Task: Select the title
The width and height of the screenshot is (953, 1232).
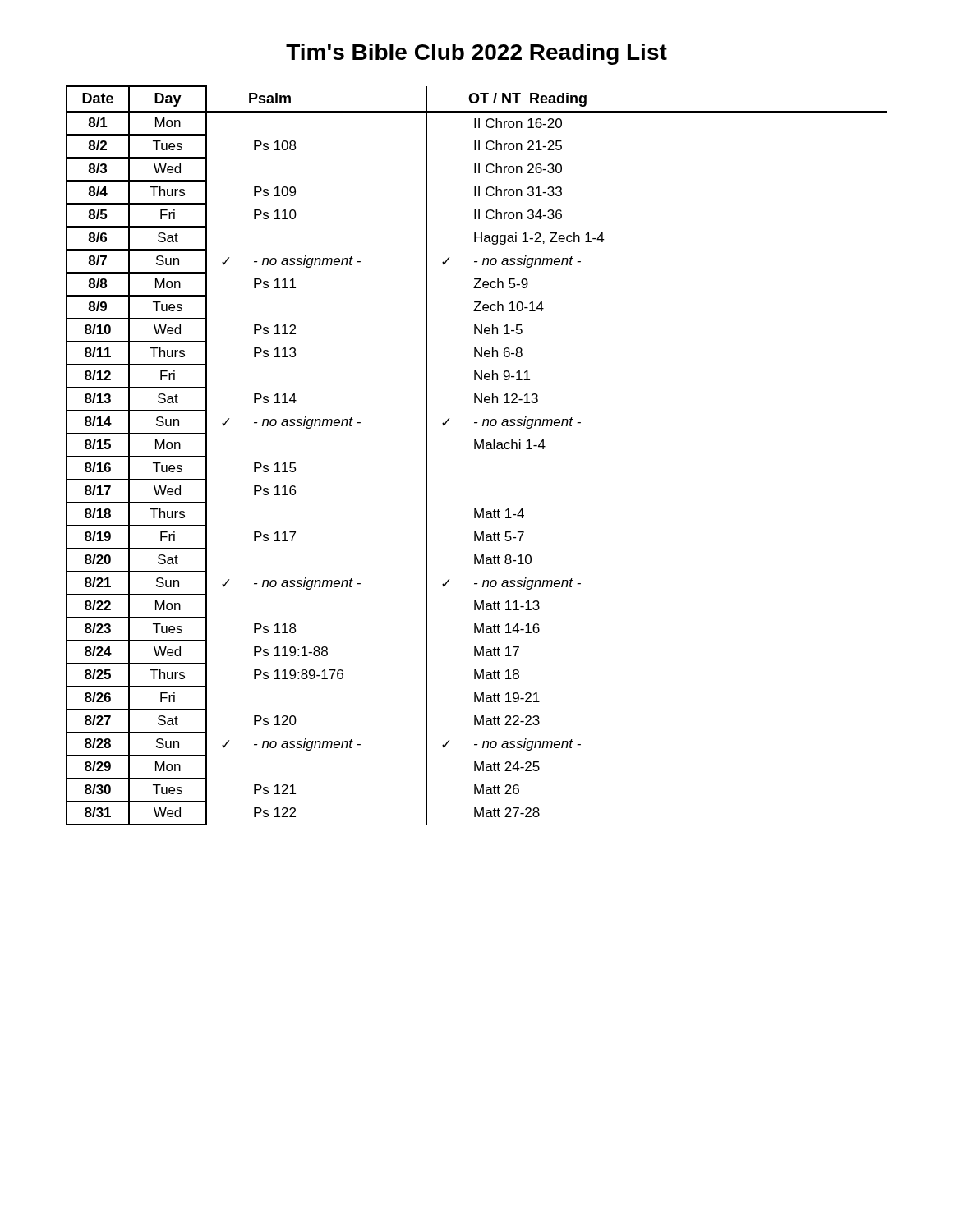Action: point(476,52)
